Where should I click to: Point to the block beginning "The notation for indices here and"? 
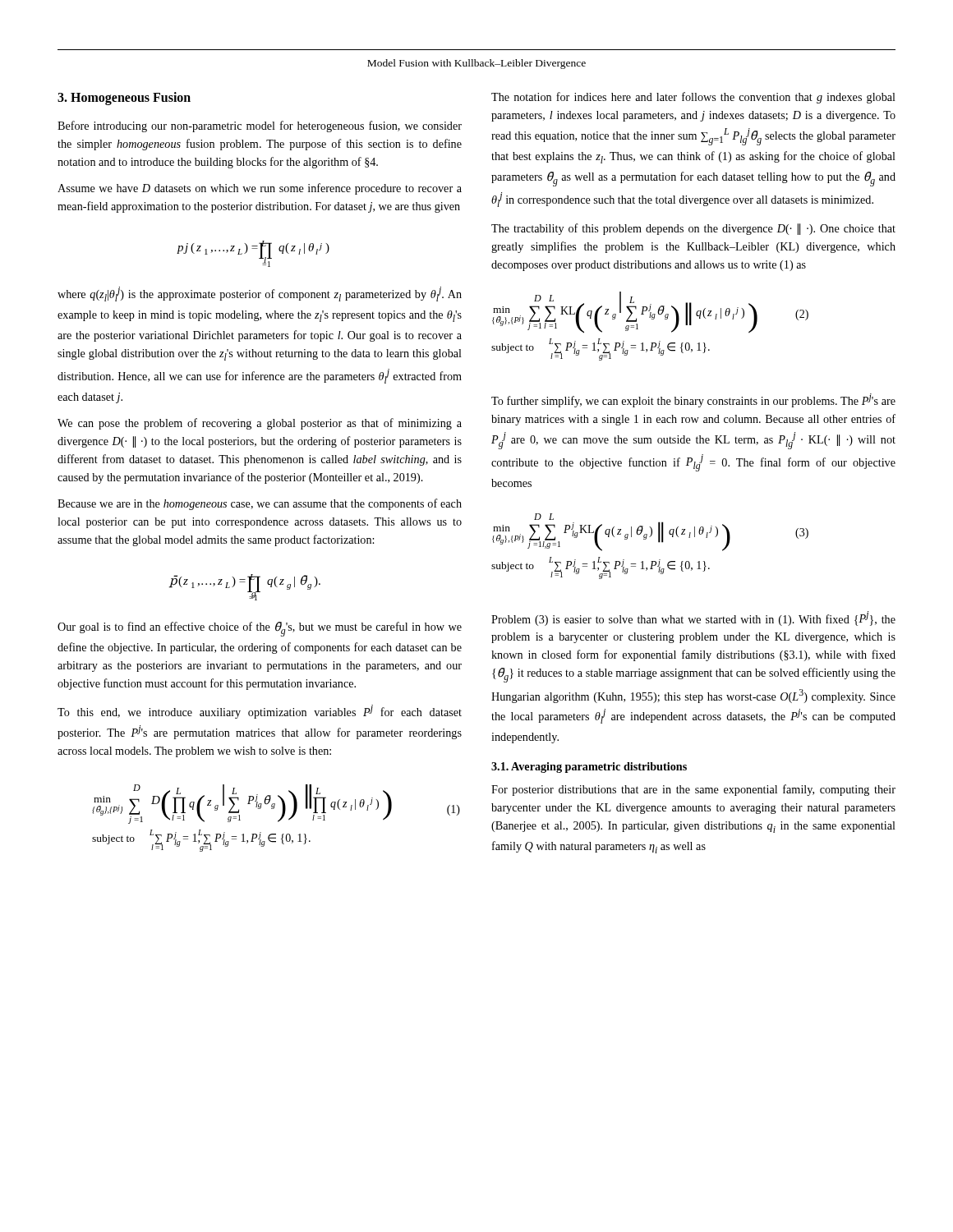693,150
